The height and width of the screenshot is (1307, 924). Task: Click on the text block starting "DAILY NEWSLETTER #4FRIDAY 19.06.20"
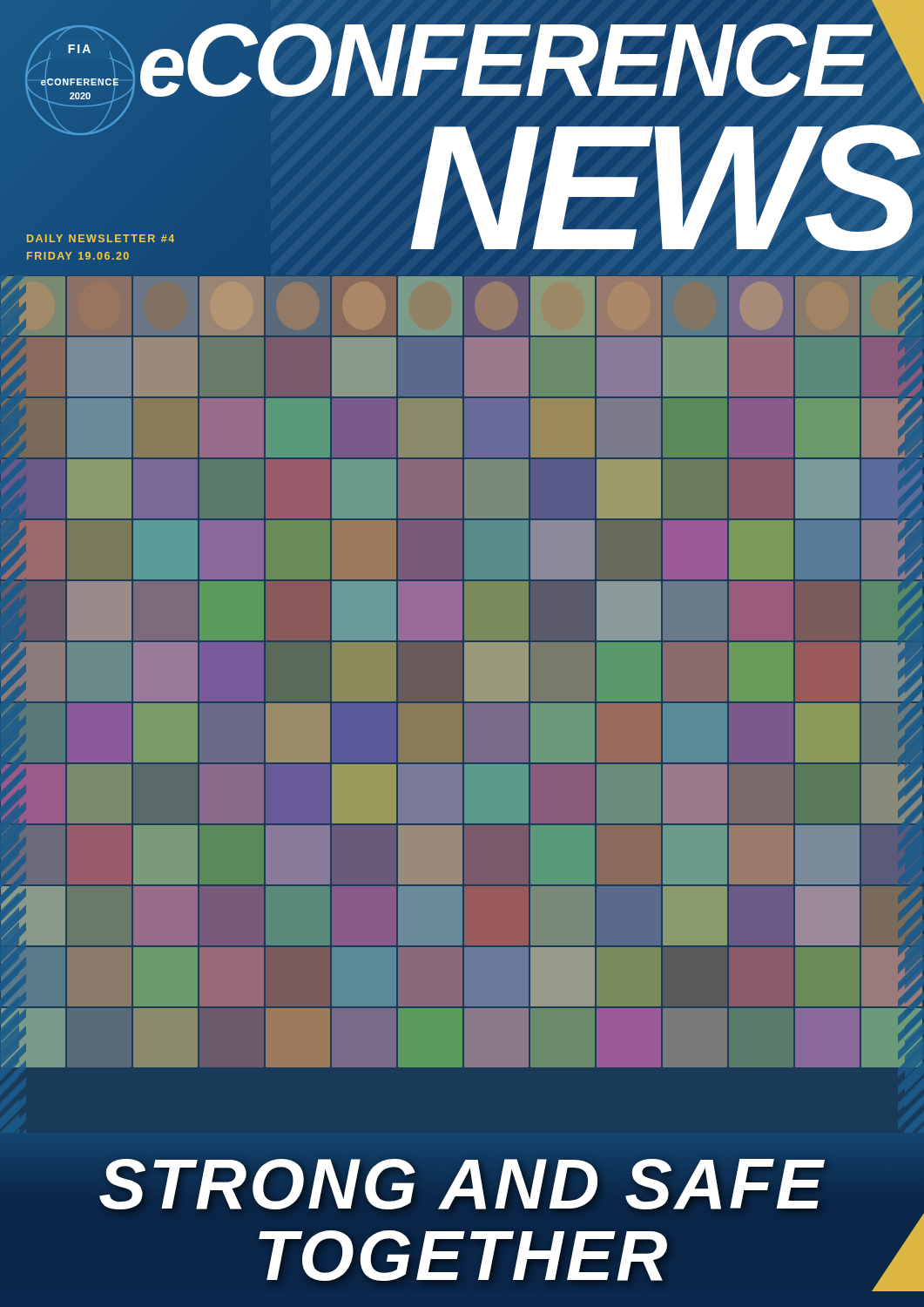(x=101, y=247)
